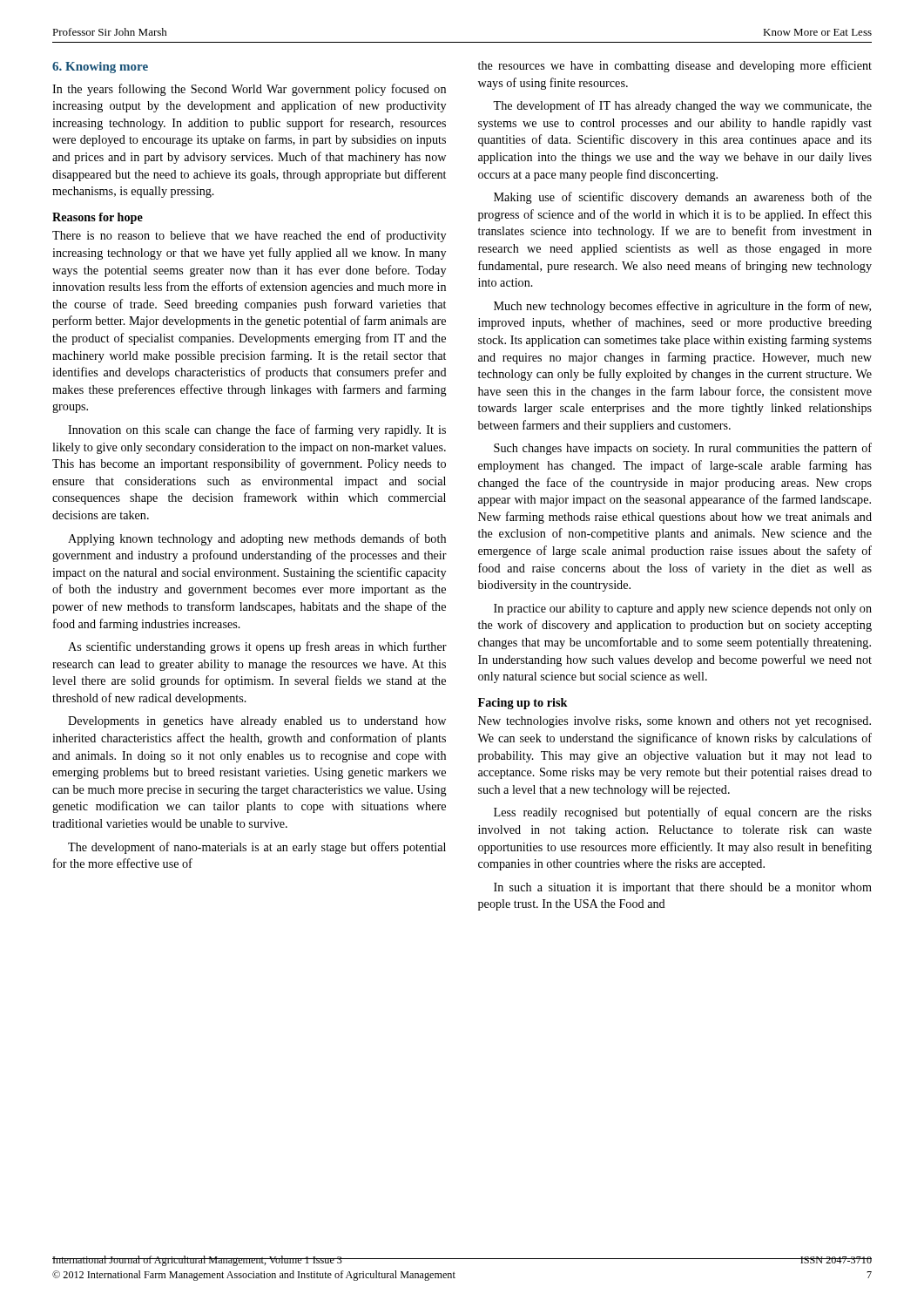
Task: Click on the text starting "Facing up to risk"
Action: [x=523, y=704]
